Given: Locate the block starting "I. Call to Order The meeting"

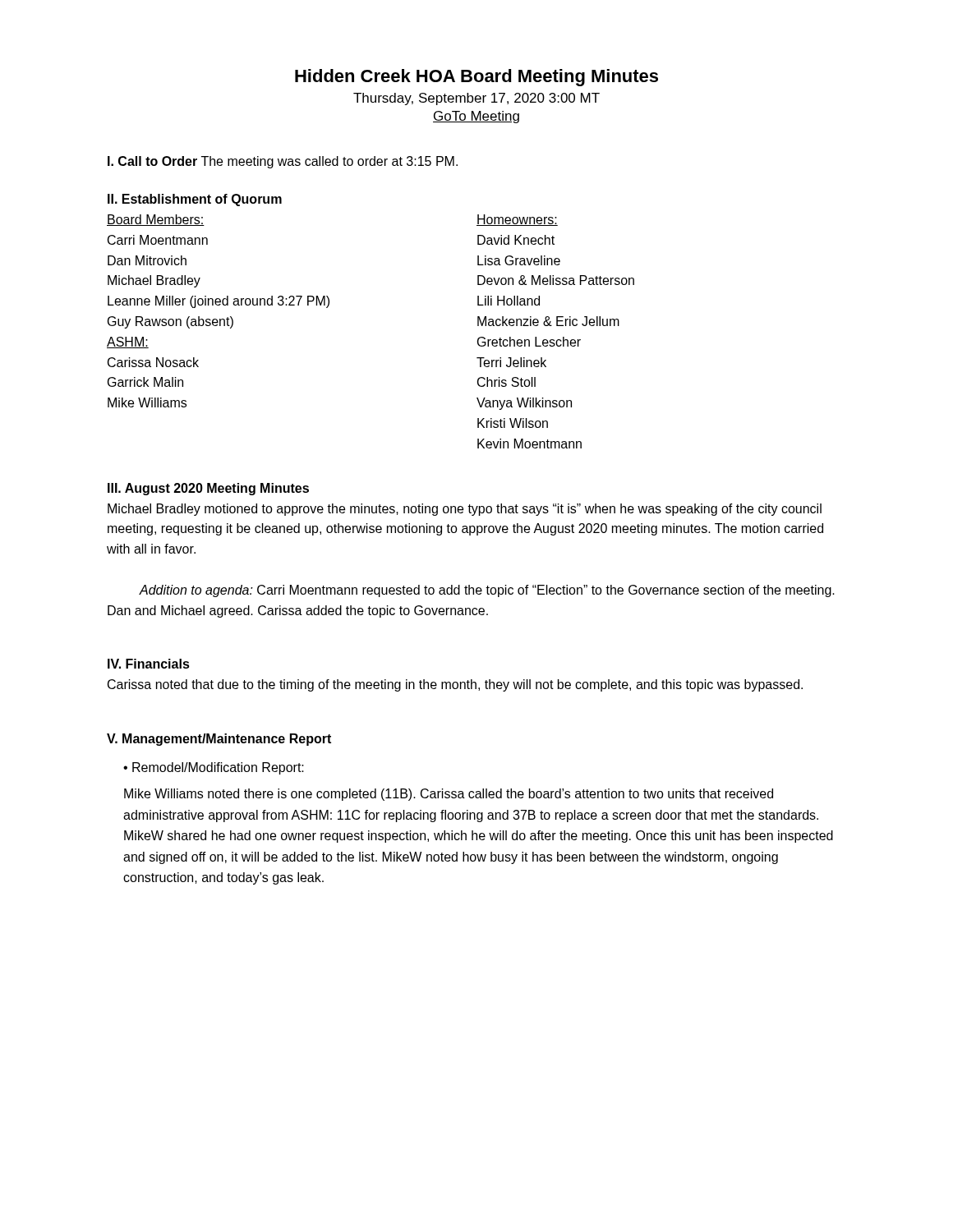Looking at the screenshot, I should pos(283,161).
